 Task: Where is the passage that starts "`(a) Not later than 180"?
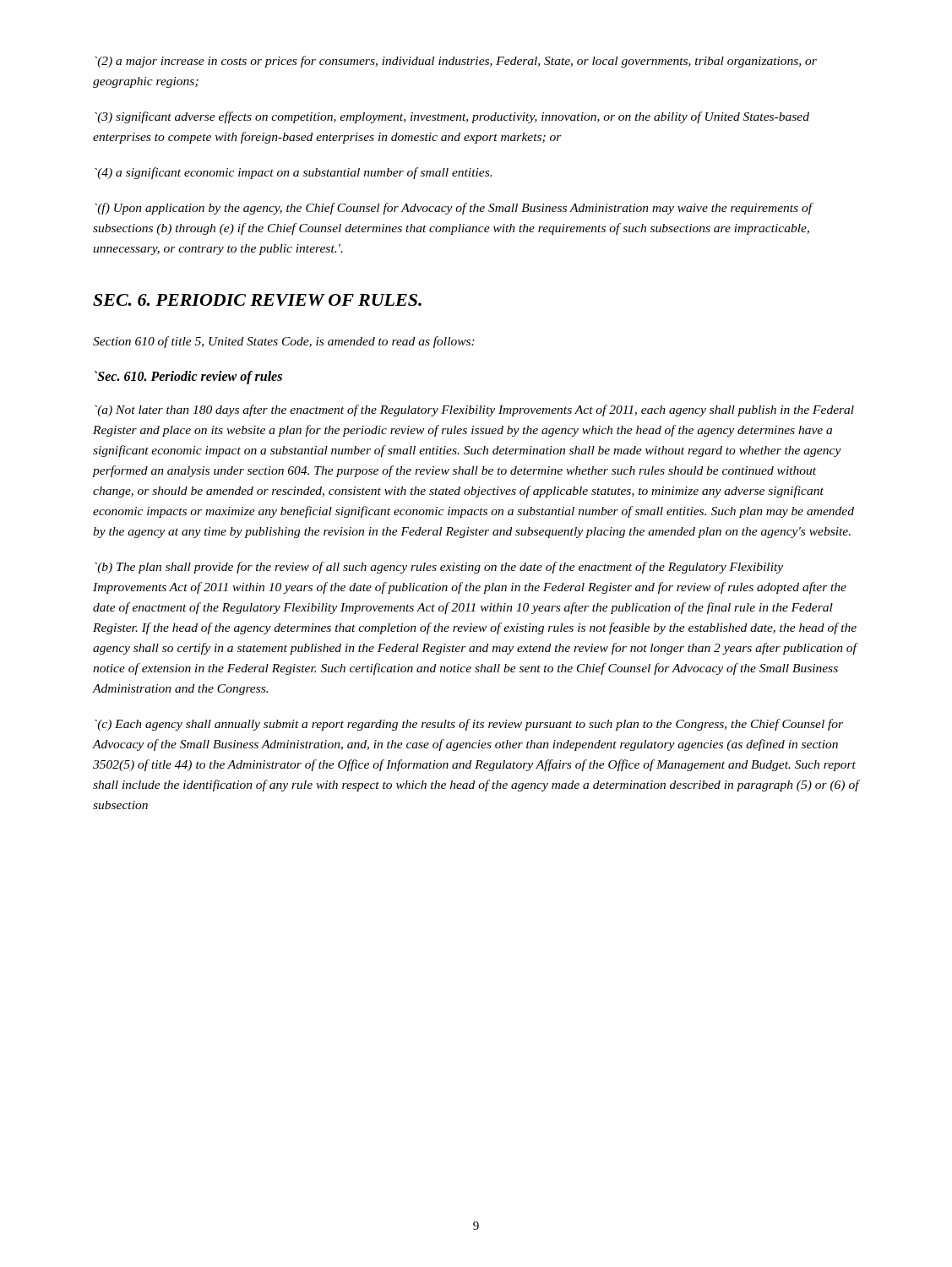point(474,470)
